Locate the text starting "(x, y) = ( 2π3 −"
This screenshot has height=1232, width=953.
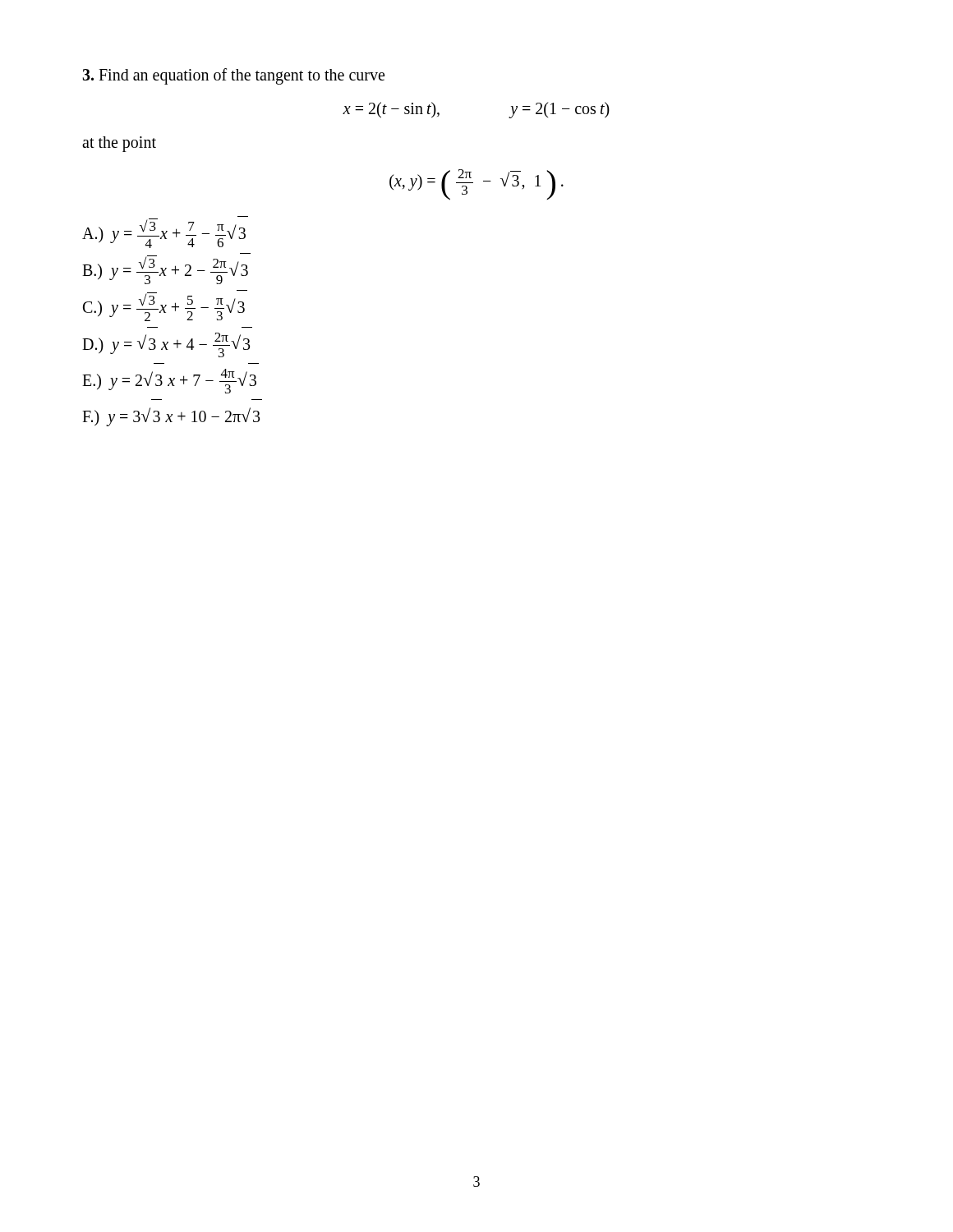[x=476, y=182]
